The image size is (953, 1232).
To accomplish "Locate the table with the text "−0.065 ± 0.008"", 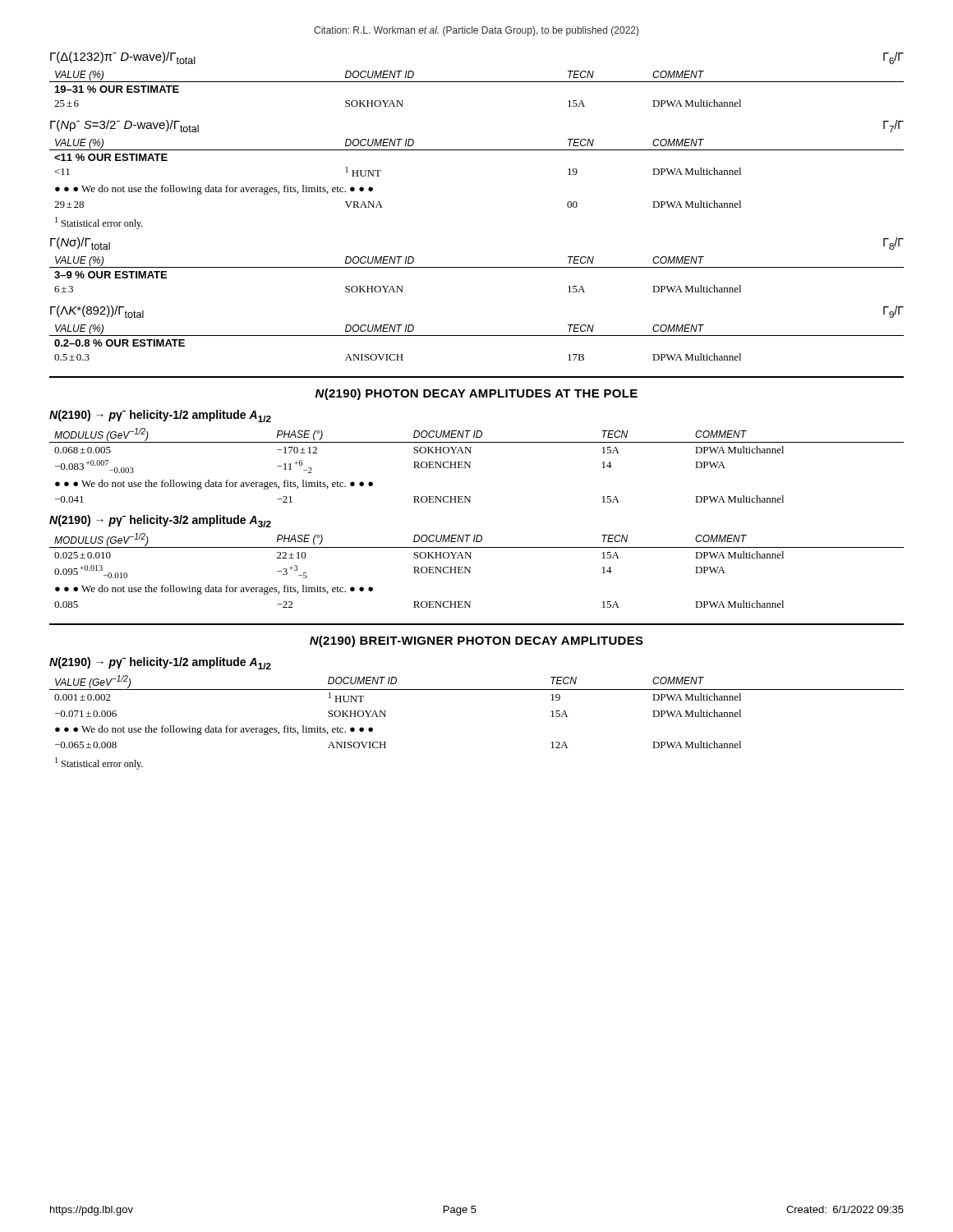I will point(476,713).
